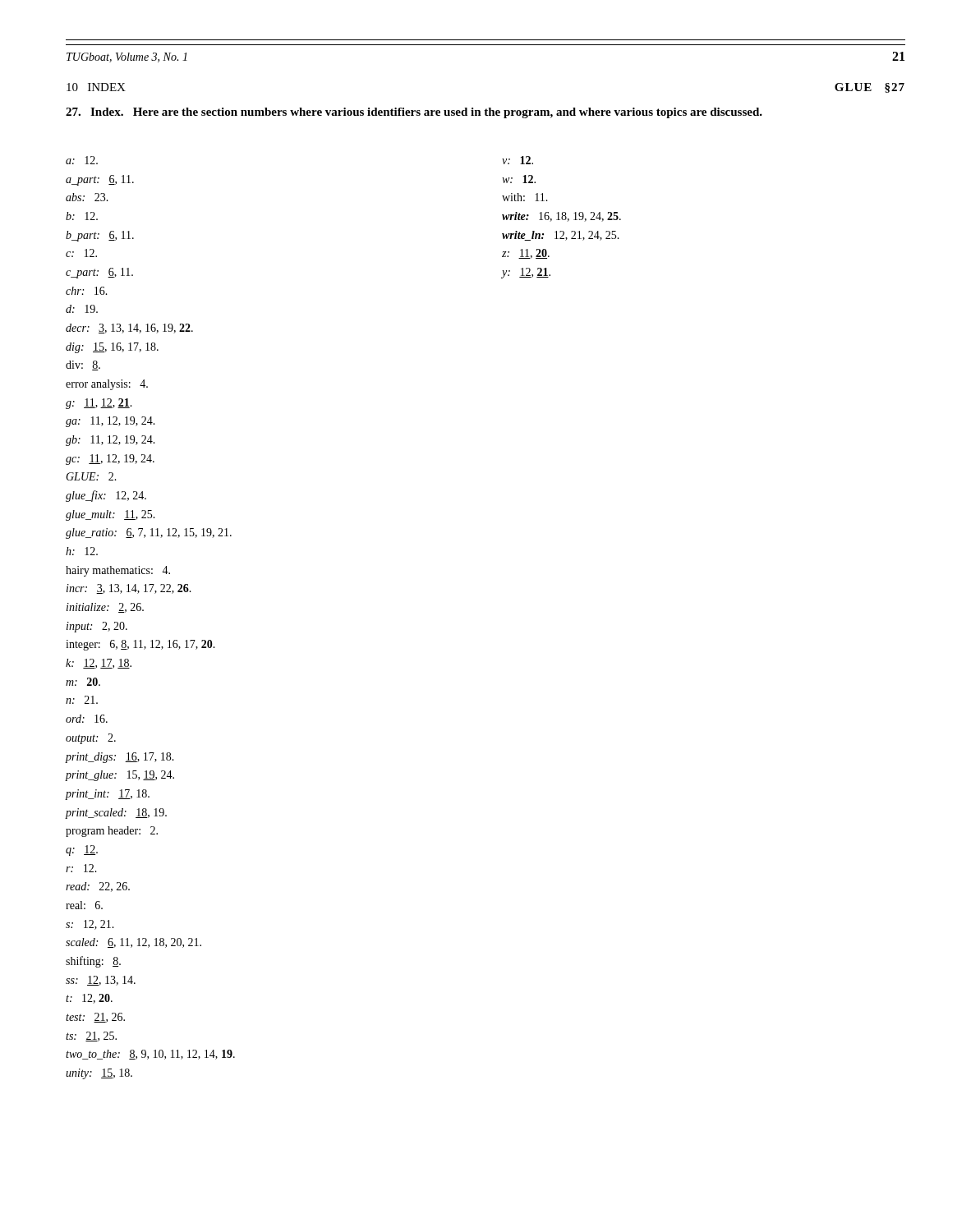Find "b_part: 6, 11." on this page
971x1232 pixels.
(x=100, y=235)
